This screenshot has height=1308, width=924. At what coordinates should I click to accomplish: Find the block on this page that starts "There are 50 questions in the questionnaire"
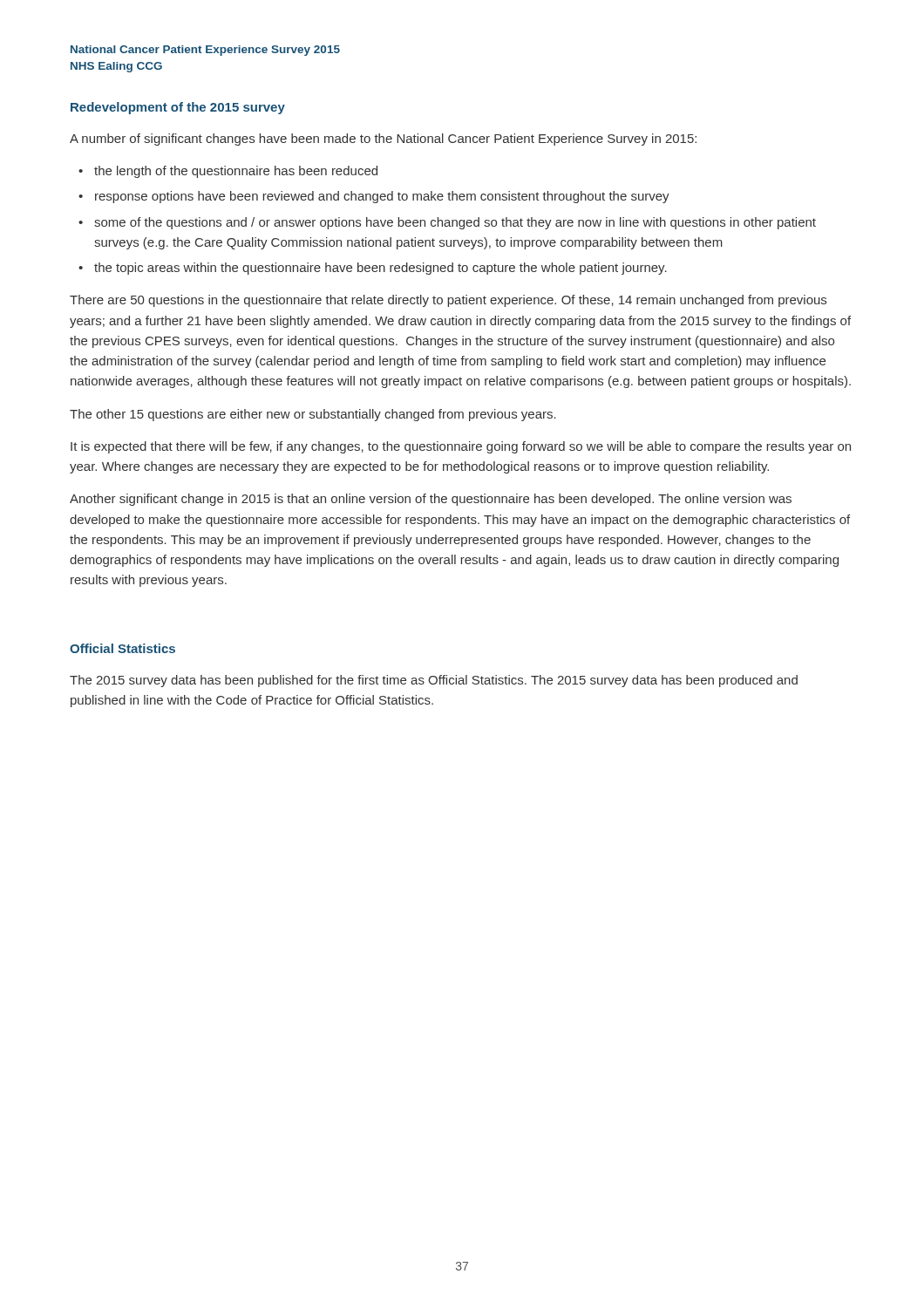coord(461,340)
